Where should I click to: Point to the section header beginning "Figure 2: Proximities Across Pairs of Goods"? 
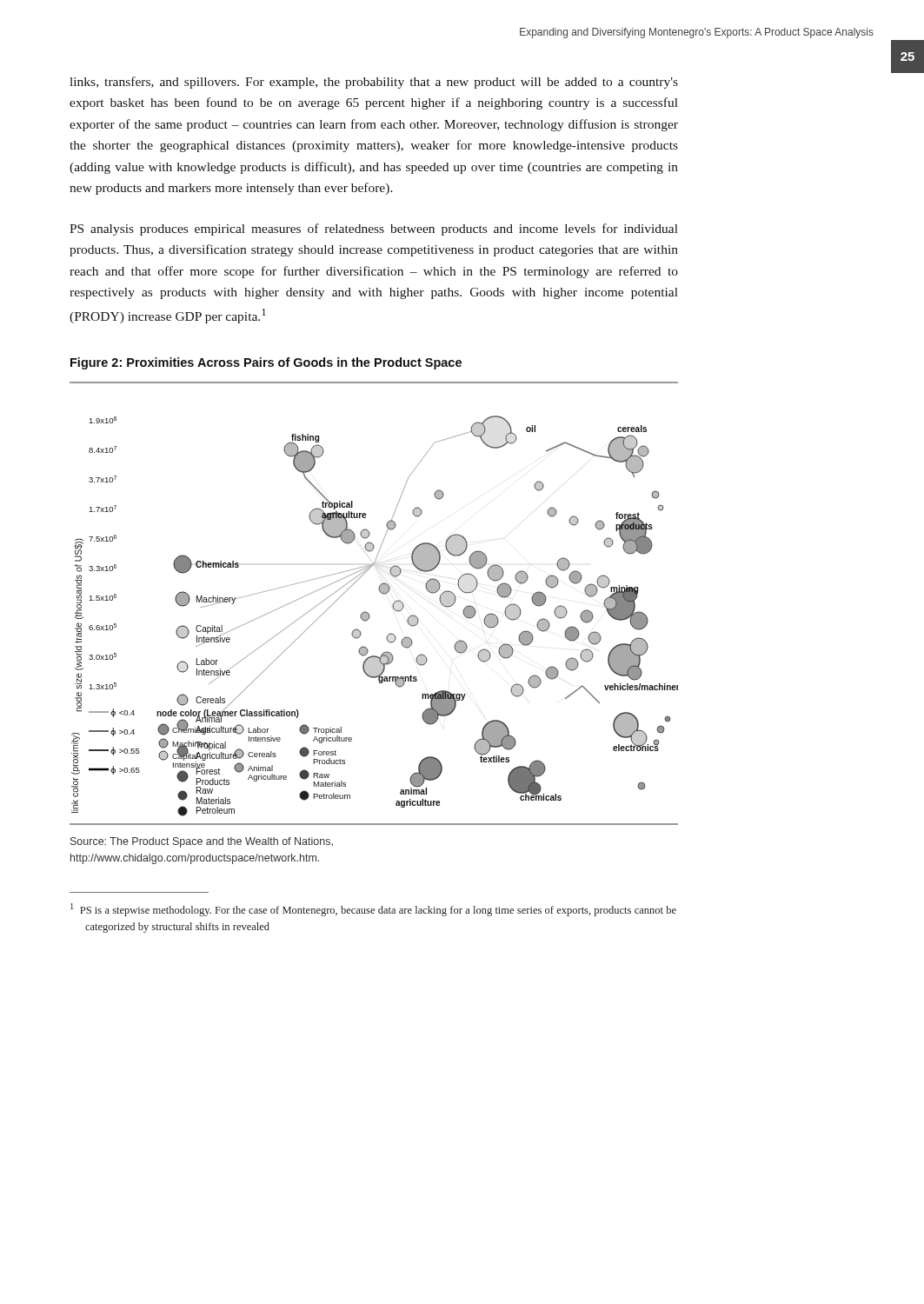pos(266,363)
